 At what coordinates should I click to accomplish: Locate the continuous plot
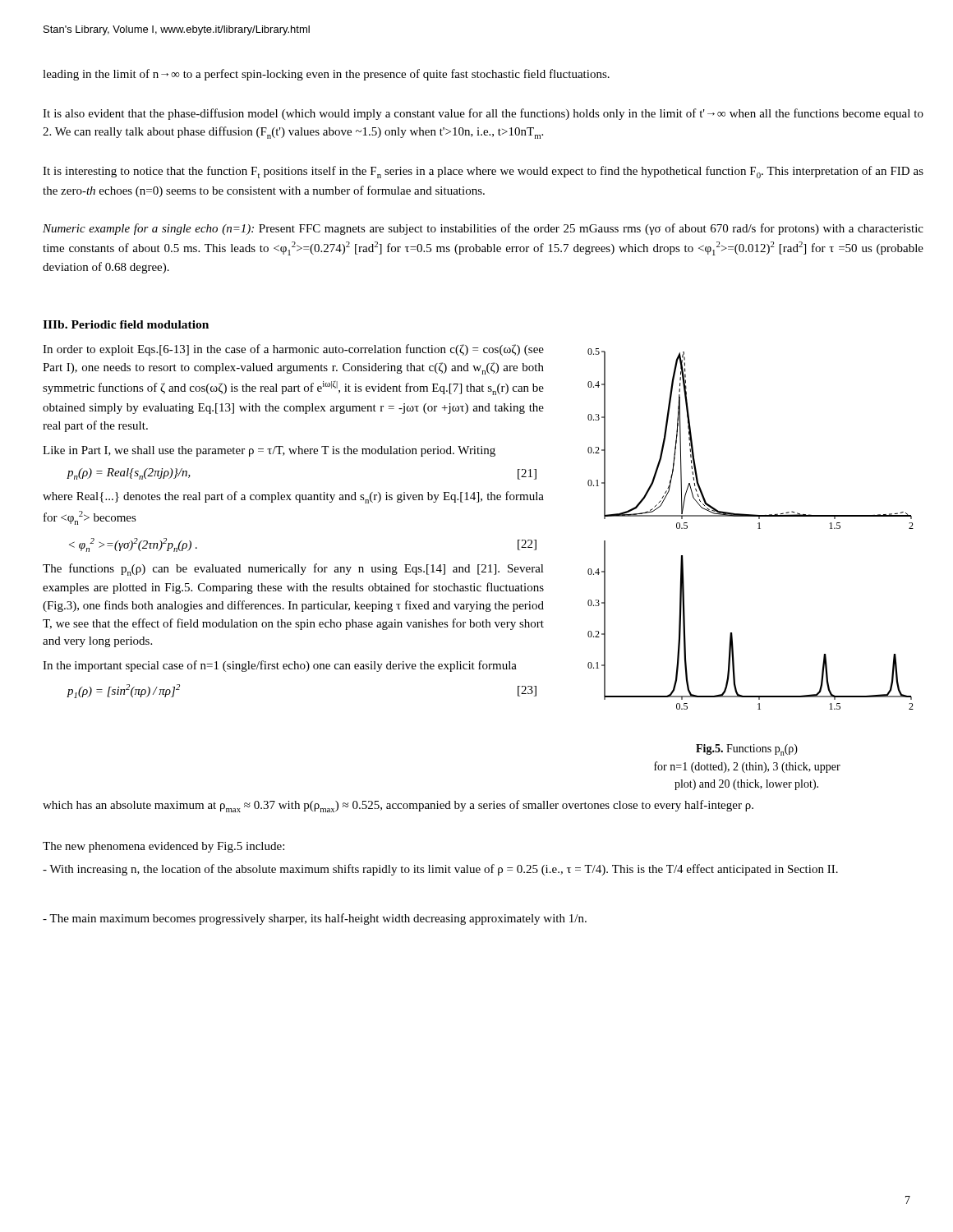coord(747,540)
